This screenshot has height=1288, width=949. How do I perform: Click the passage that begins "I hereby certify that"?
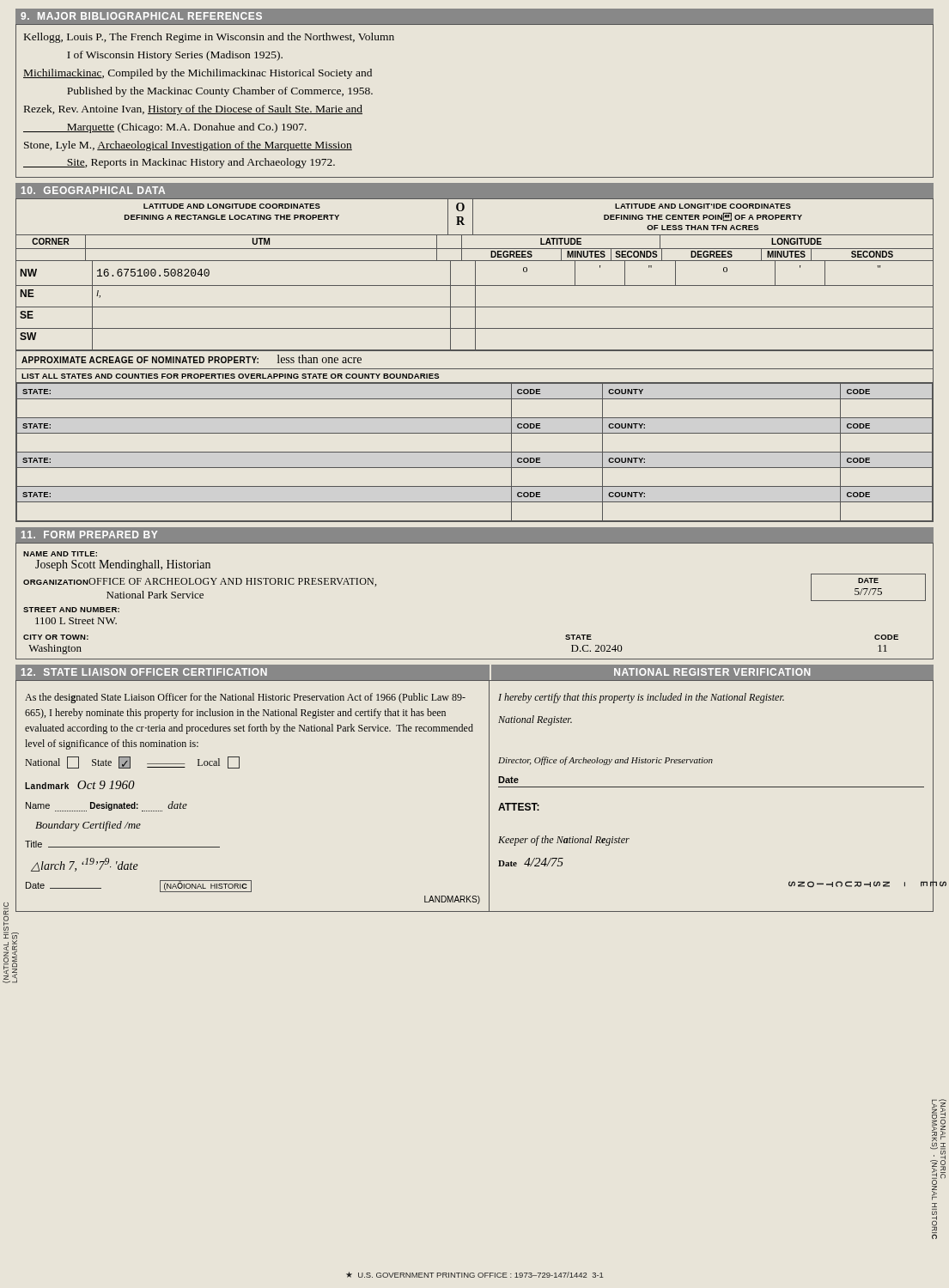point(711,781)
